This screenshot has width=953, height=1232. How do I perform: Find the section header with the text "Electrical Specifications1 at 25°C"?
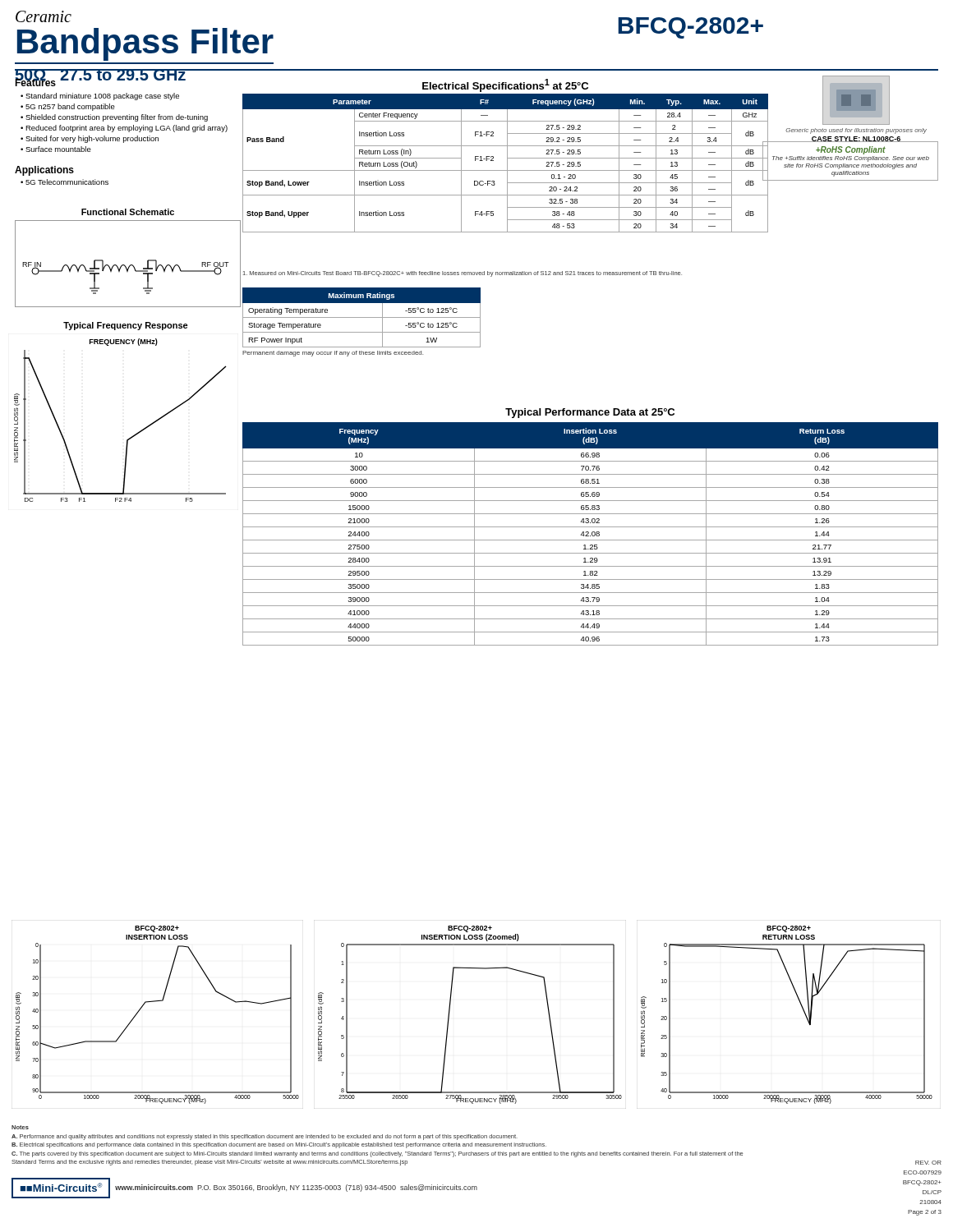tap(505, 85)
